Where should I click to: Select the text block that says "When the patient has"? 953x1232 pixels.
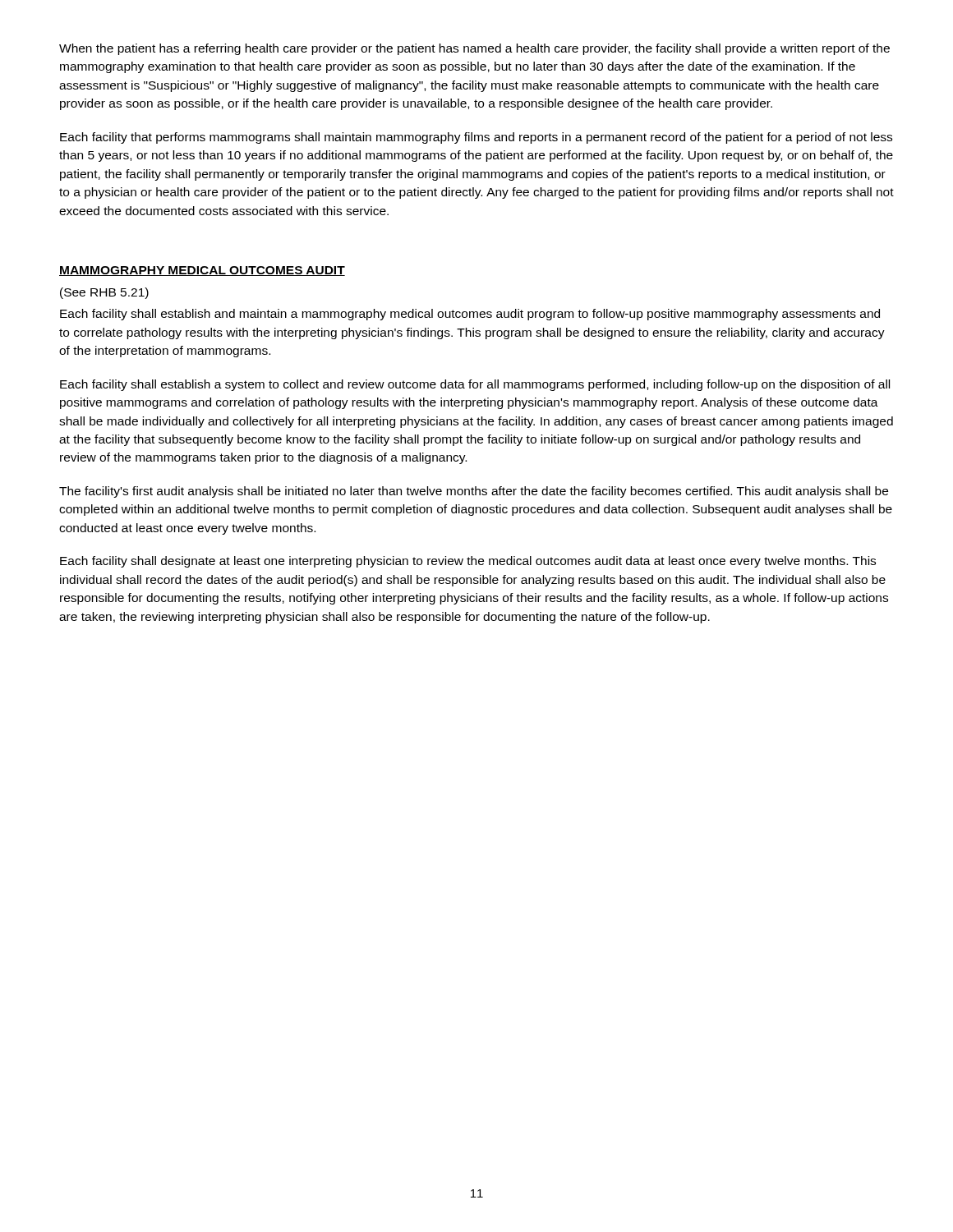[x=475, y=76]
